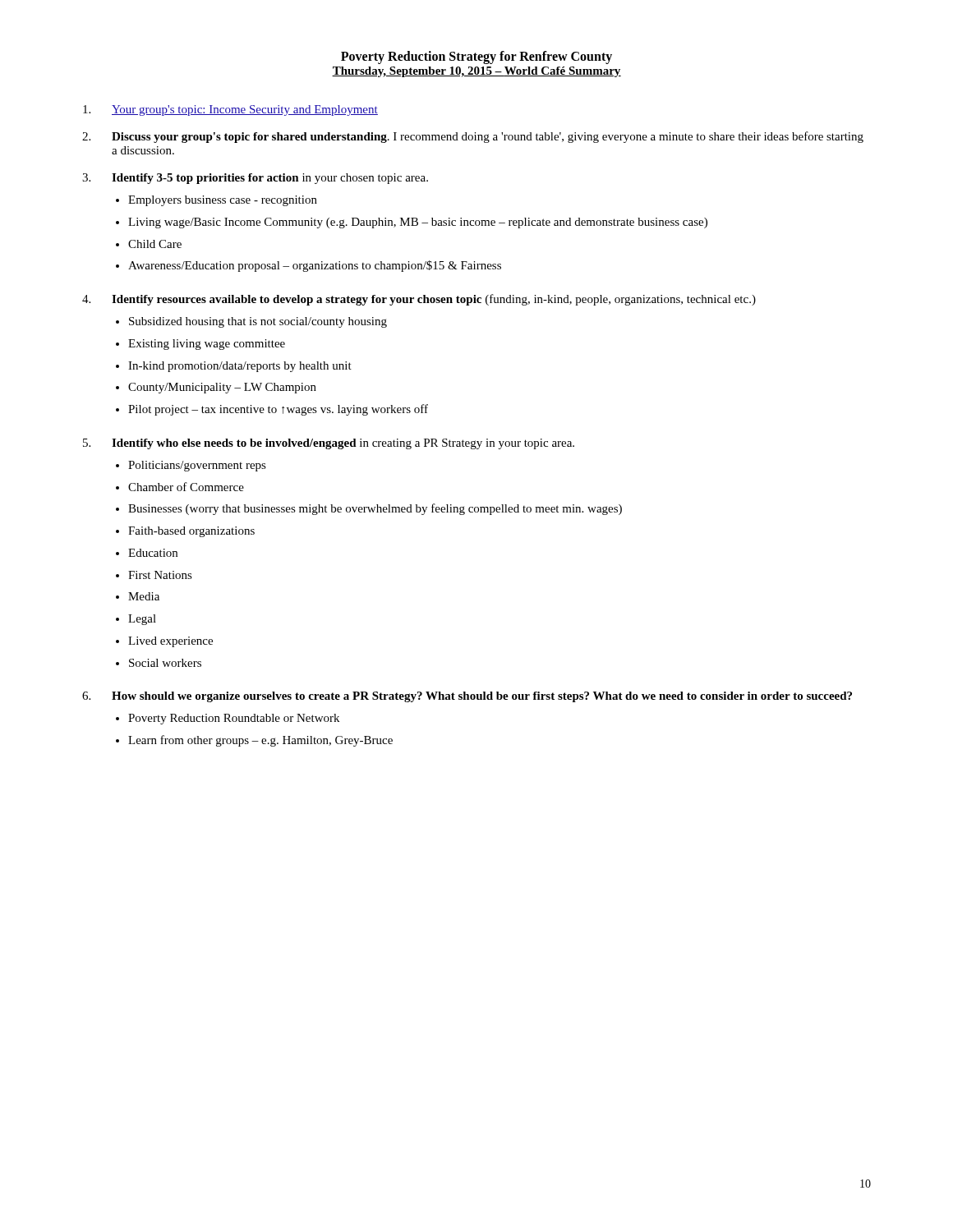Navigate to the element starting "3. Identify 3-5 top priorities for action"

(476, 225)
